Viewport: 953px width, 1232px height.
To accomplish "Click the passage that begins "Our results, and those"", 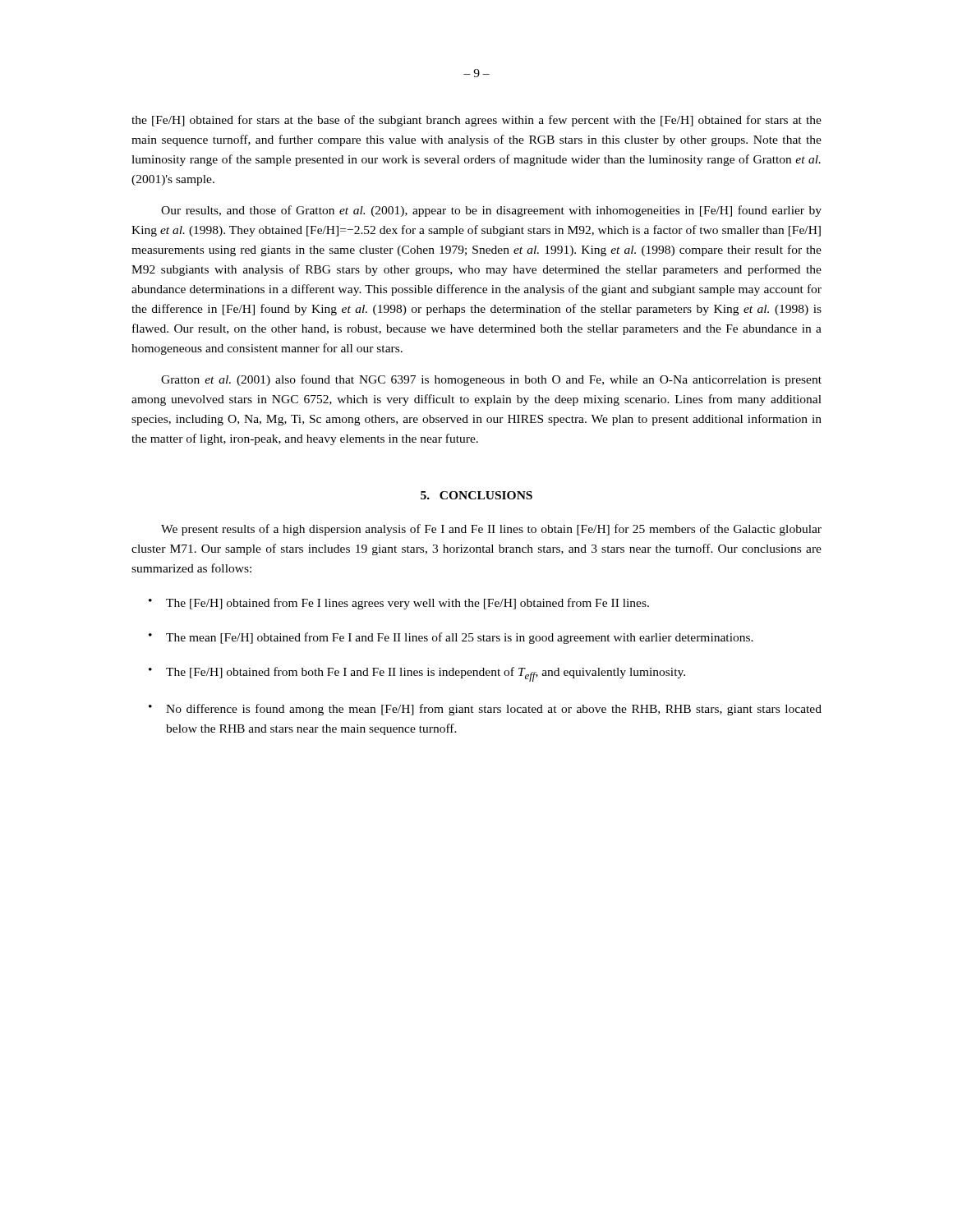I will (x=476, y=279).
